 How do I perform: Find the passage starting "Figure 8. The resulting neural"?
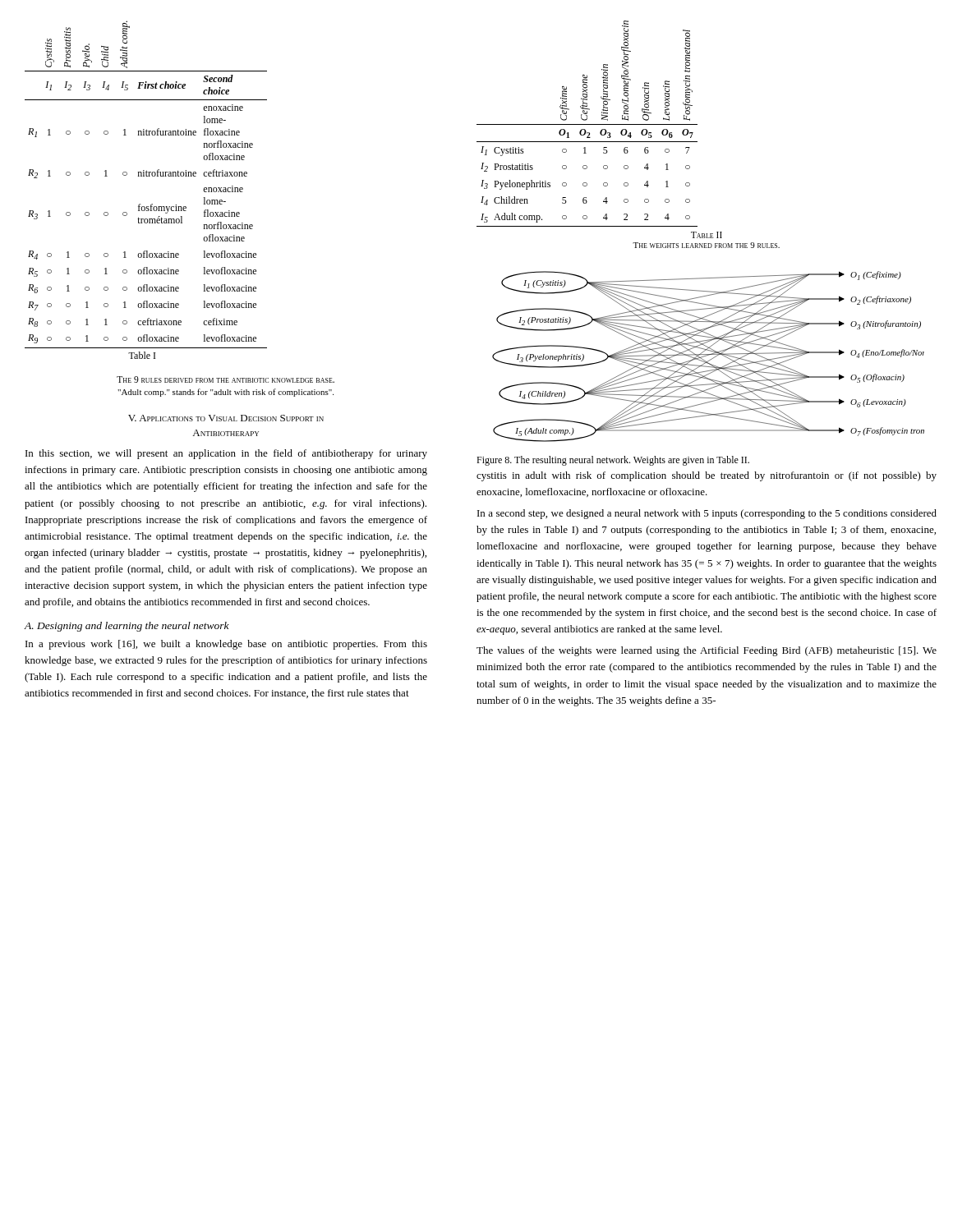coord(613,460)
